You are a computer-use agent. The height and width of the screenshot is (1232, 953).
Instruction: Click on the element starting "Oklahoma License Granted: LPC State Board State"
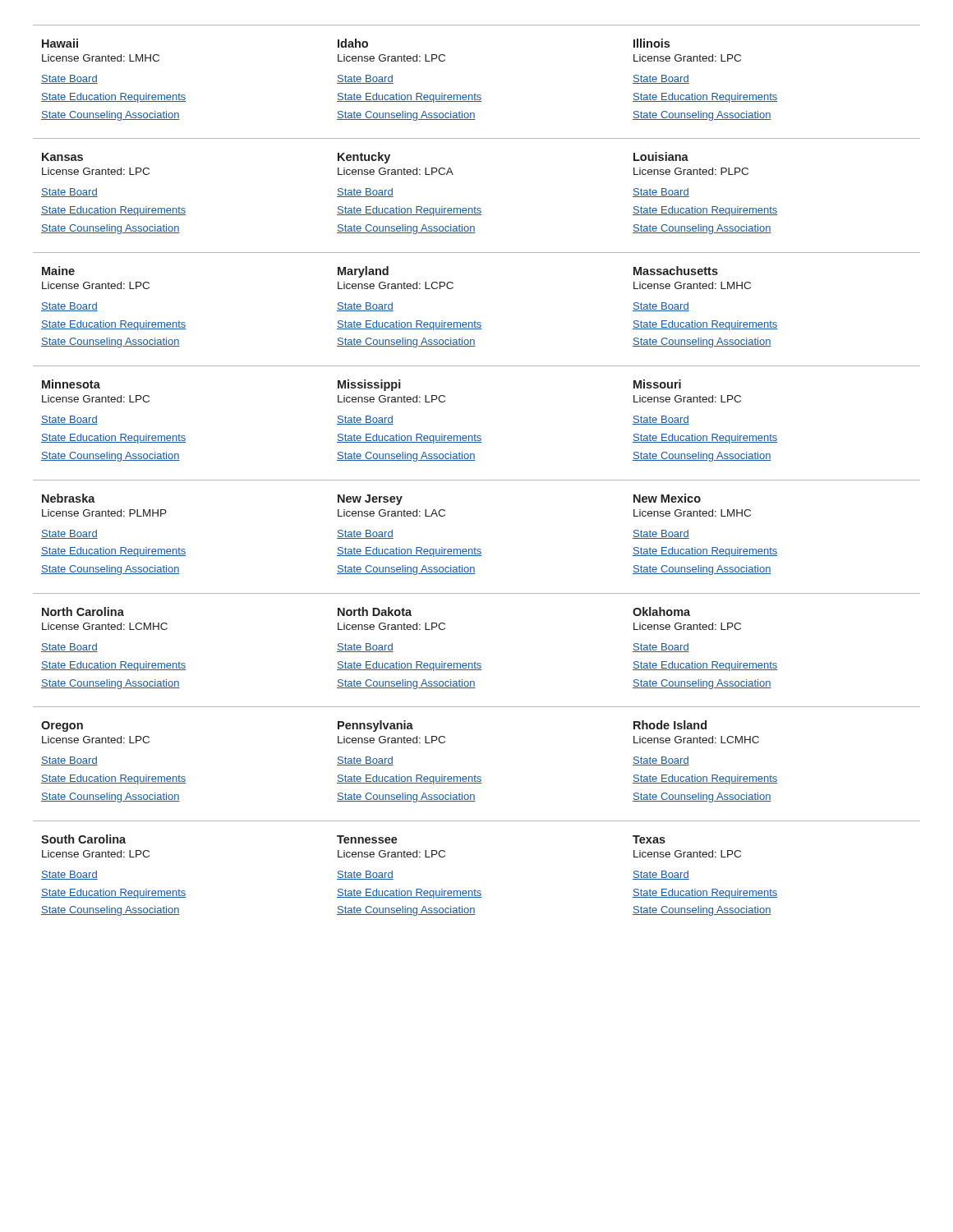[x=661, y=611]
